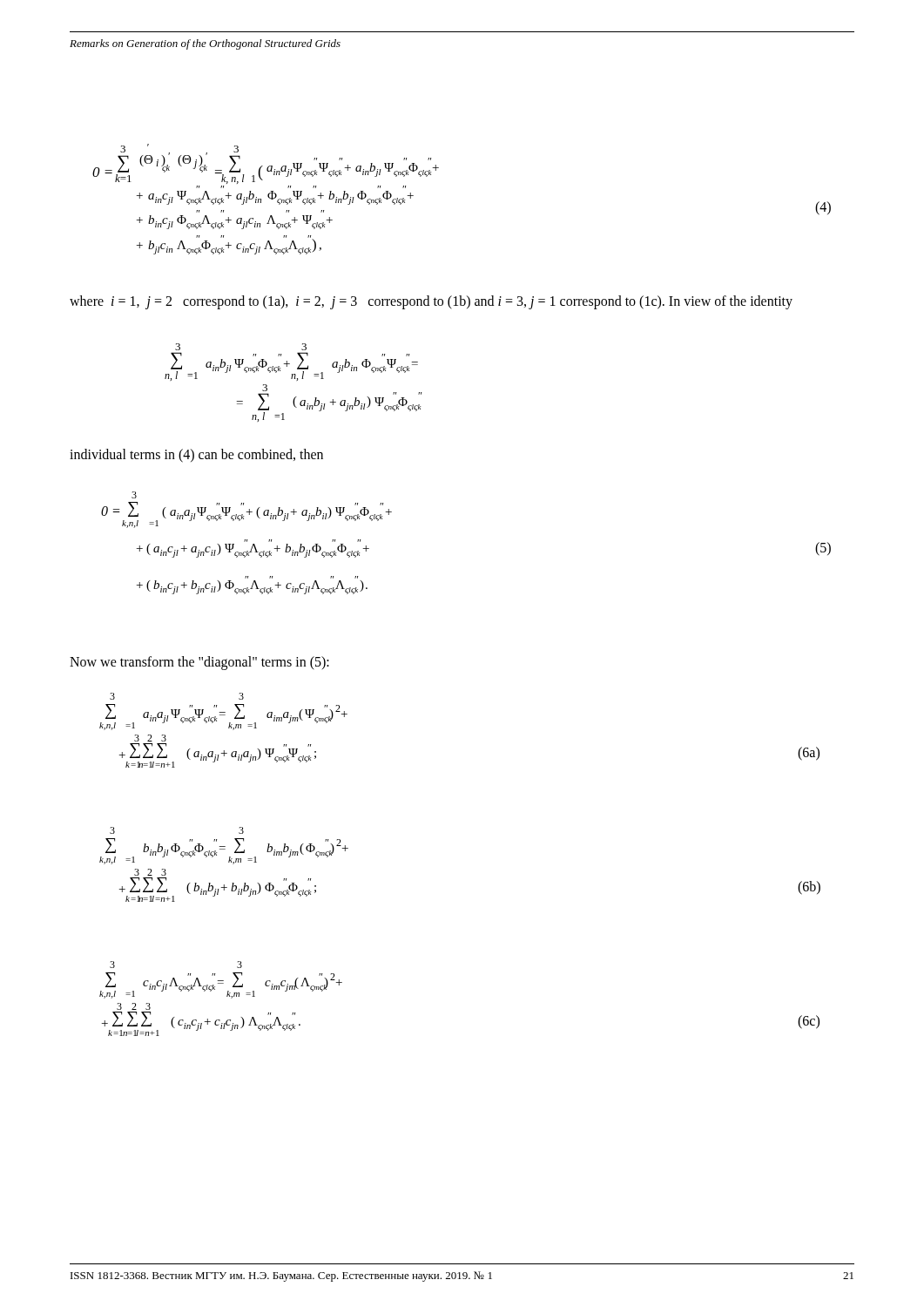Point to the formula beginning "0 = 3 ∑ k=1 ′"
This screenshot has height=1307, width=924.
266,164
